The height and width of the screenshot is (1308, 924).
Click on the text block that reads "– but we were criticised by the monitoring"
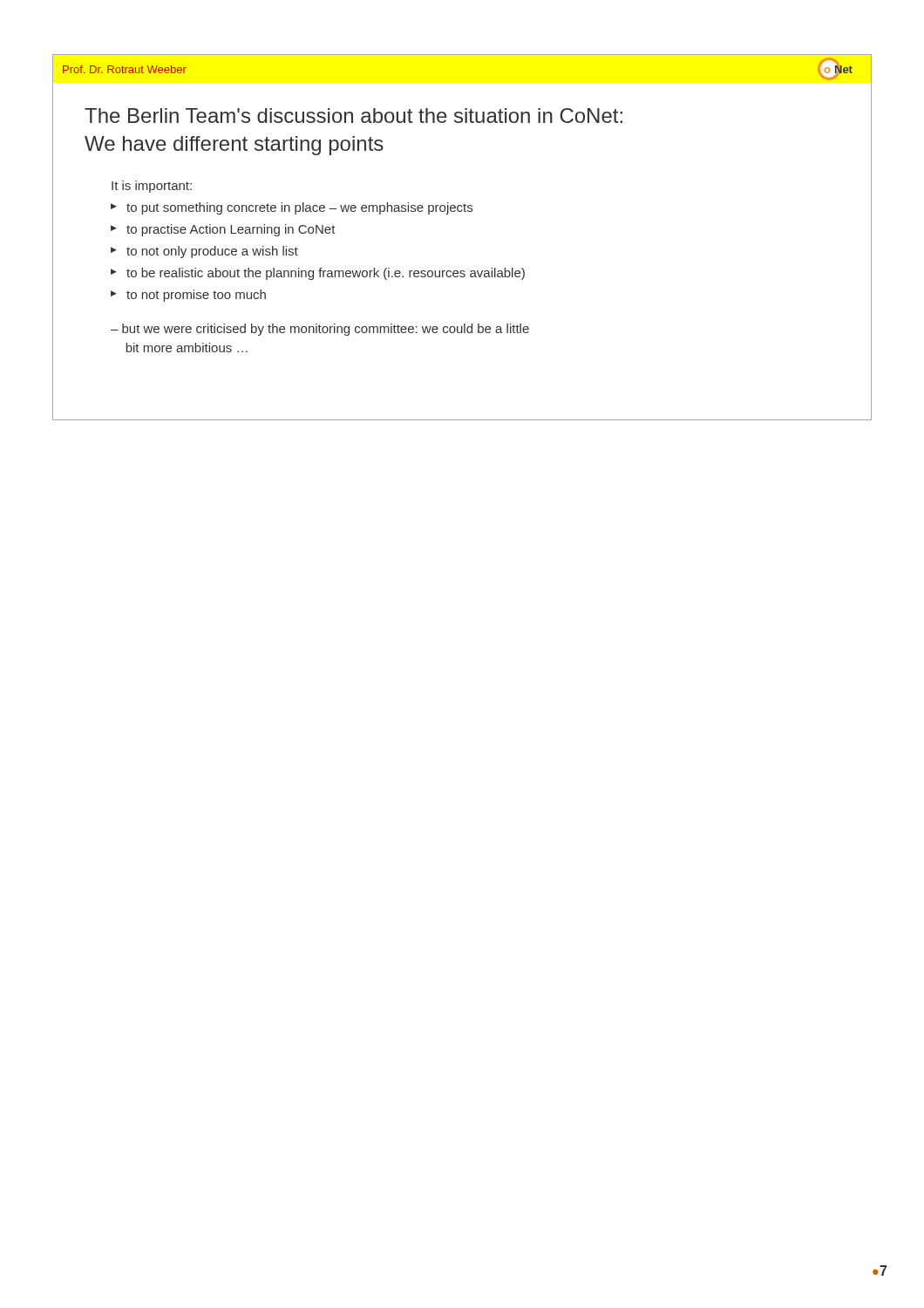point(475,339)
